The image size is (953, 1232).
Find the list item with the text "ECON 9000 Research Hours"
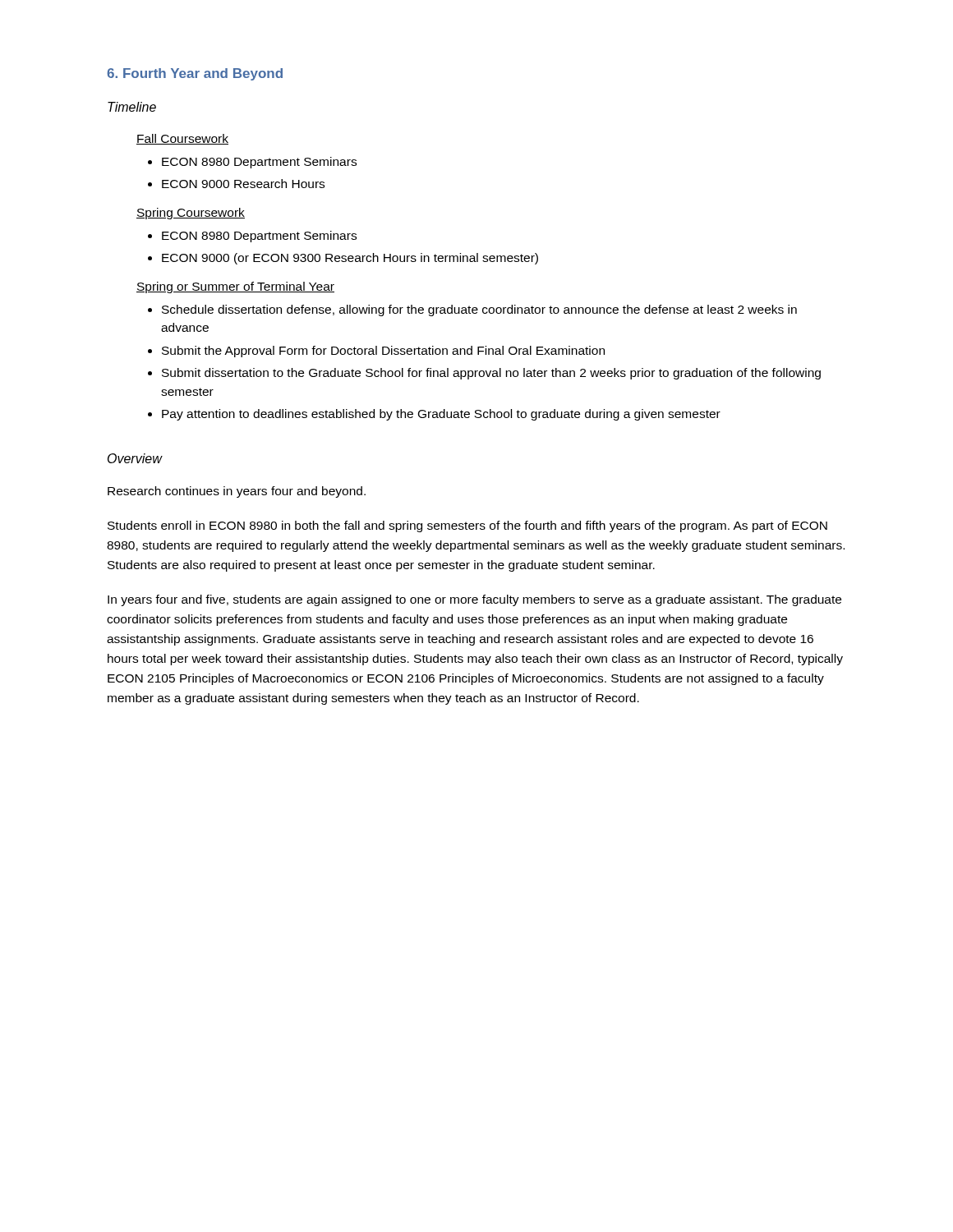pos(236,184)
